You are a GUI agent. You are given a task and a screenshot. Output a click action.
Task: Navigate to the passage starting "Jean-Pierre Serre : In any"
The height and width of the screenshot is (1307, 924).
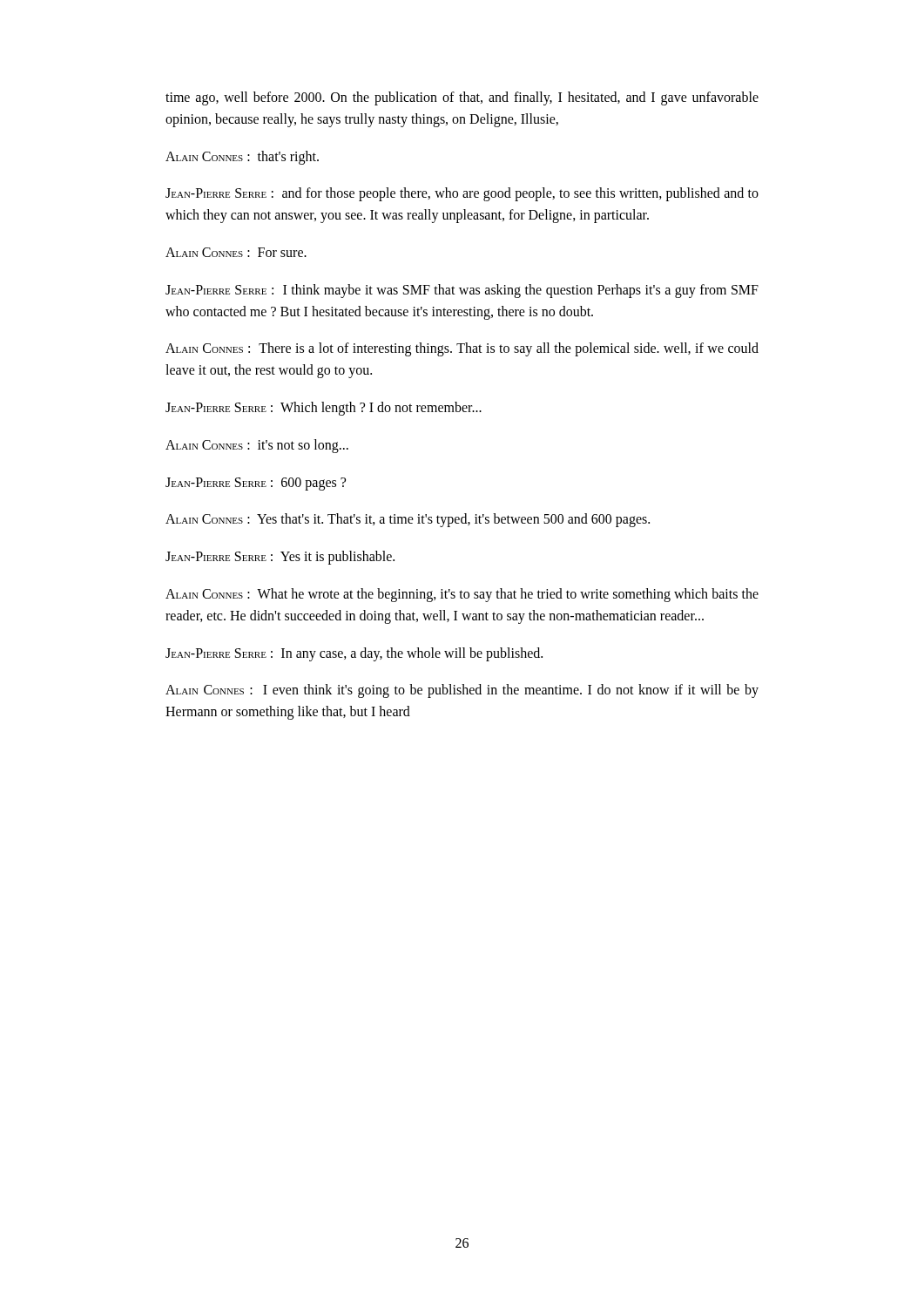click(x=355, y=653)
